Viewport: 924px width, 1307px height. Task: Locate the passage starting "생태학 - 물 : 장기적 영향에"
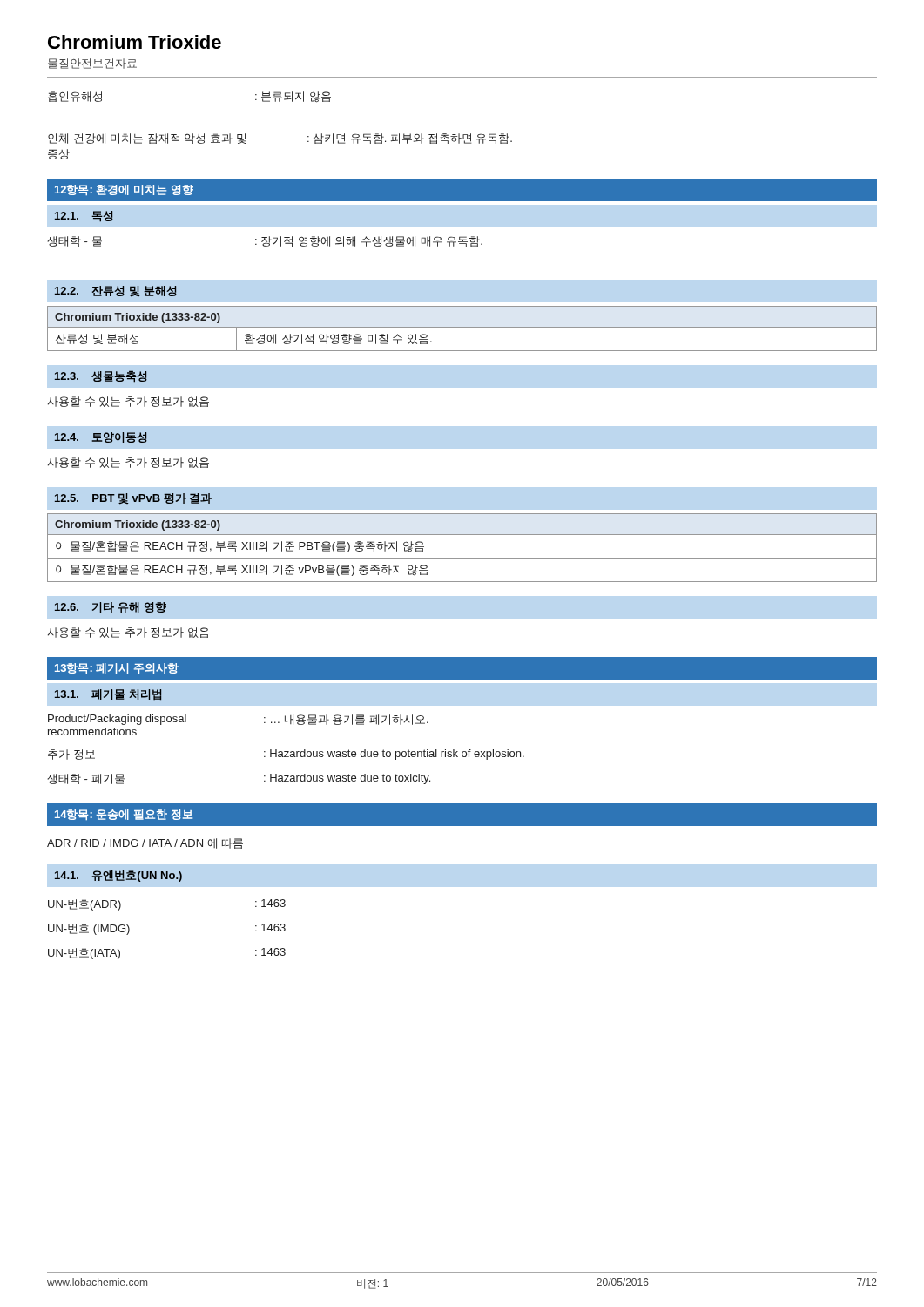462,242
